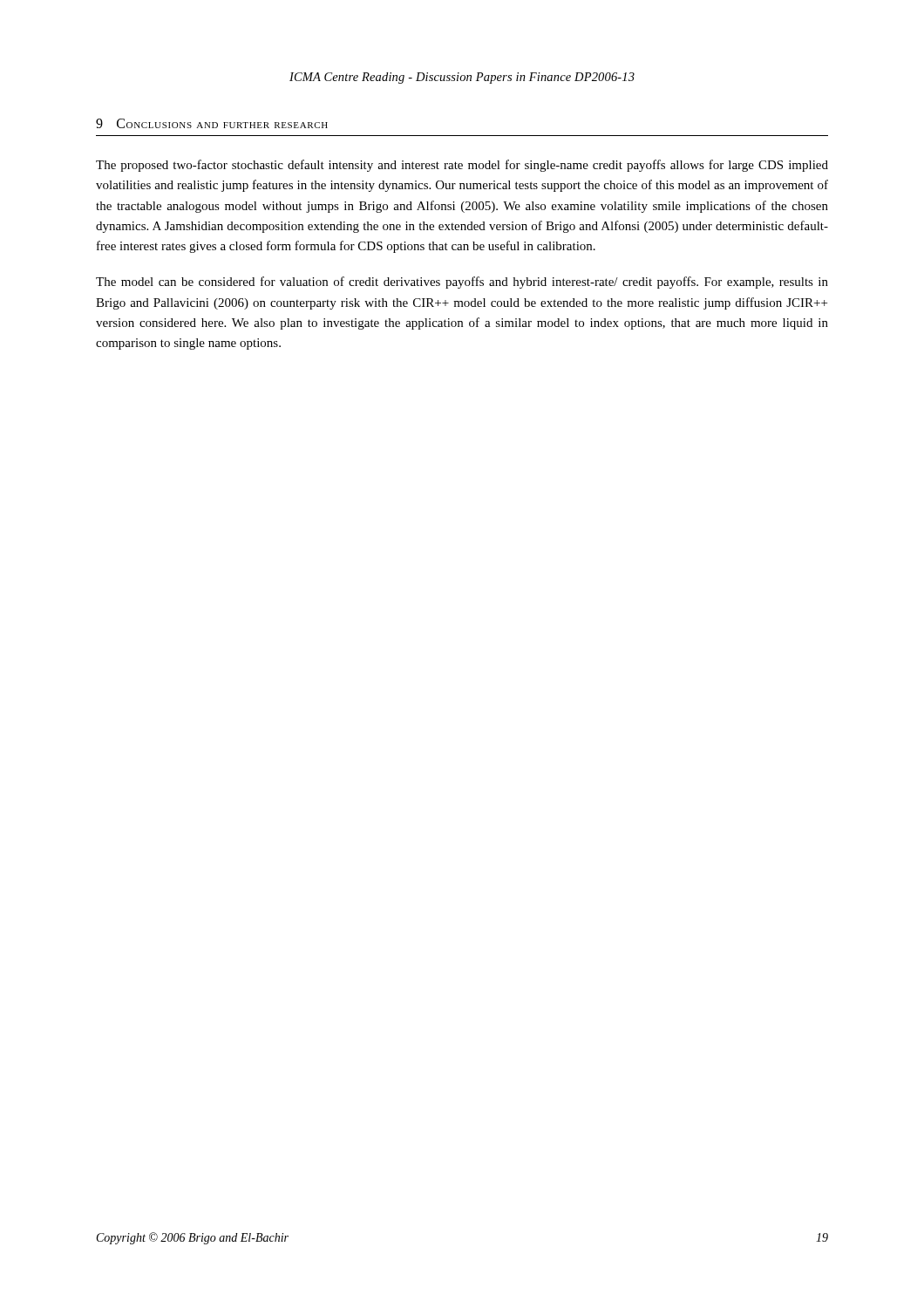Click the passage that begins "The model can"
The width and height of the screenshot is (924, 1308).
click(x=462, y=312)
